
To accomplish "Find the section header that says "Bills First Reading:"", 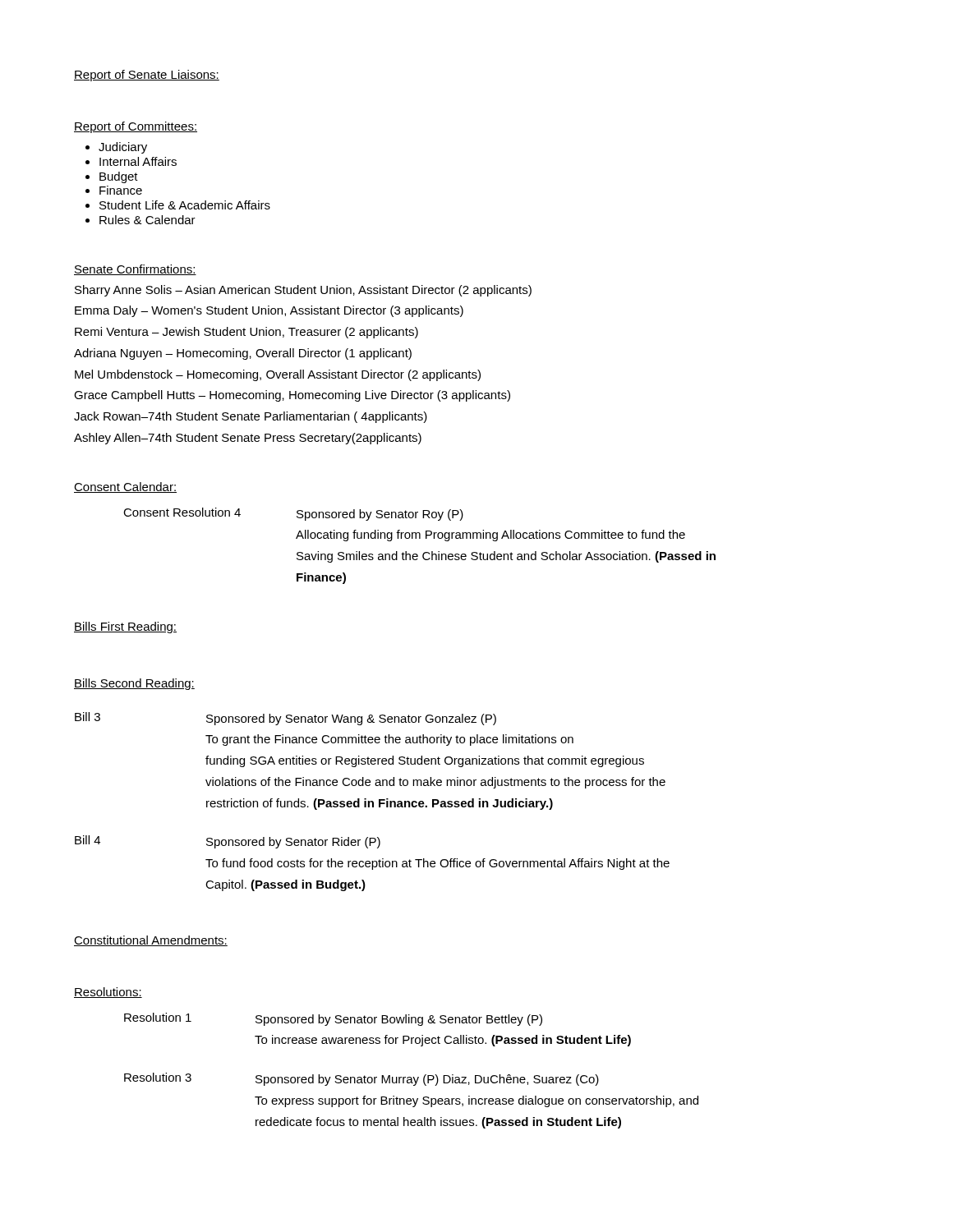I will pyautogui.click(x=125, y=626).
